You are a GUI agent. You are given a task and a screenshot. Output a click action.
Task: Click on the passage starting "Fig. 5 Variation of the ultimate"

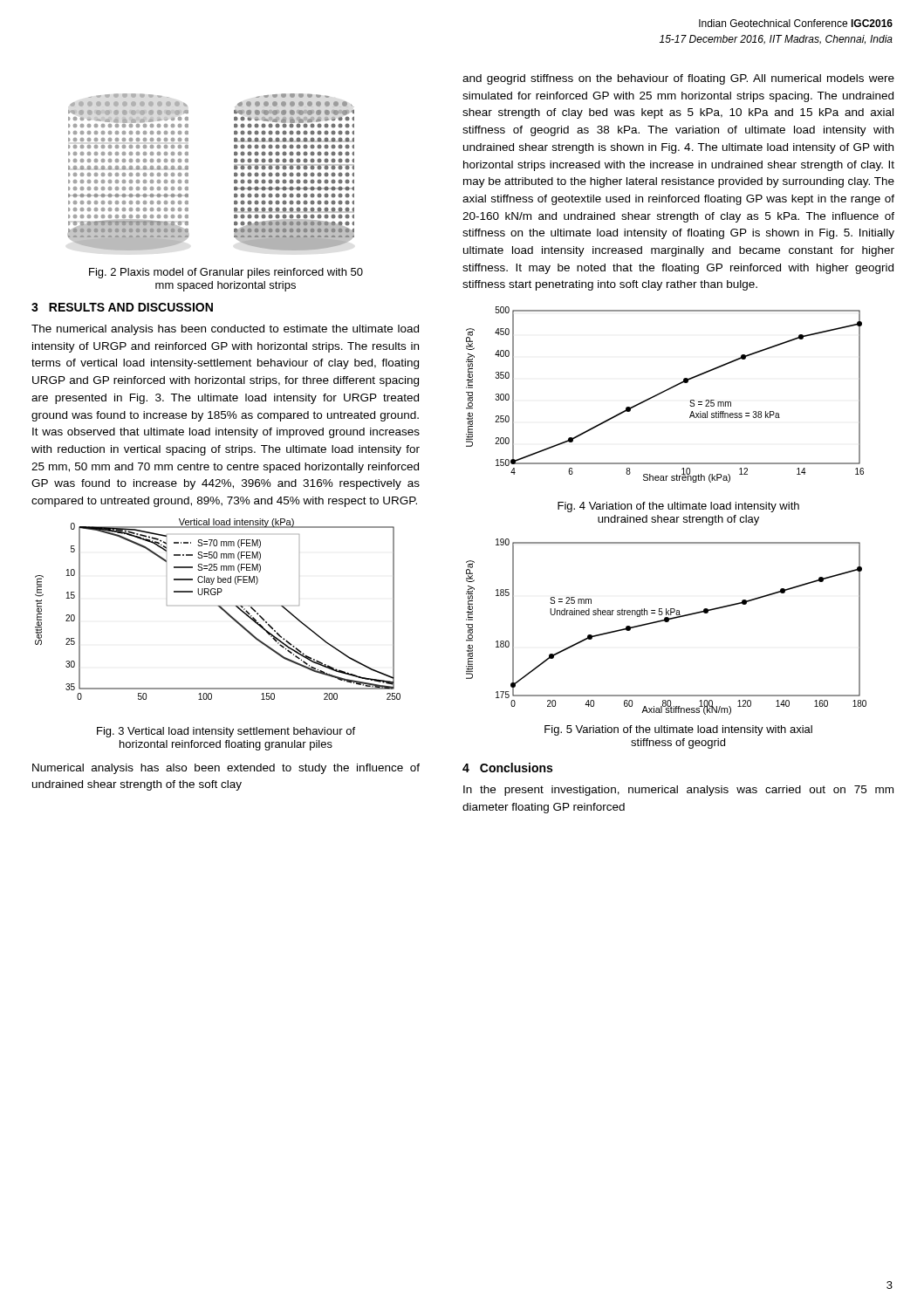678,736
